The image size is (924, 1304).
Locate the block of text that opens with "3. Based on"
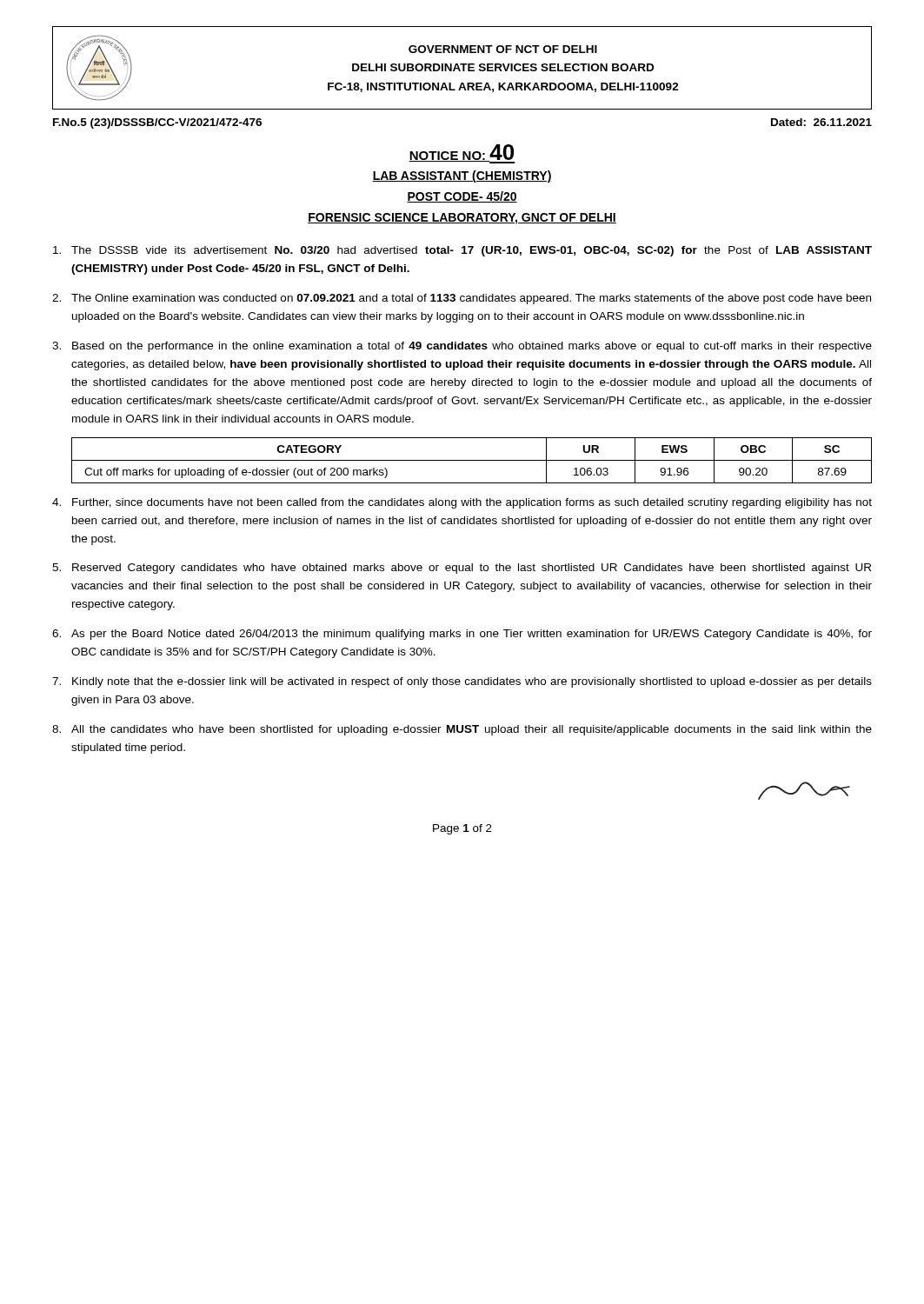point(462,383)
